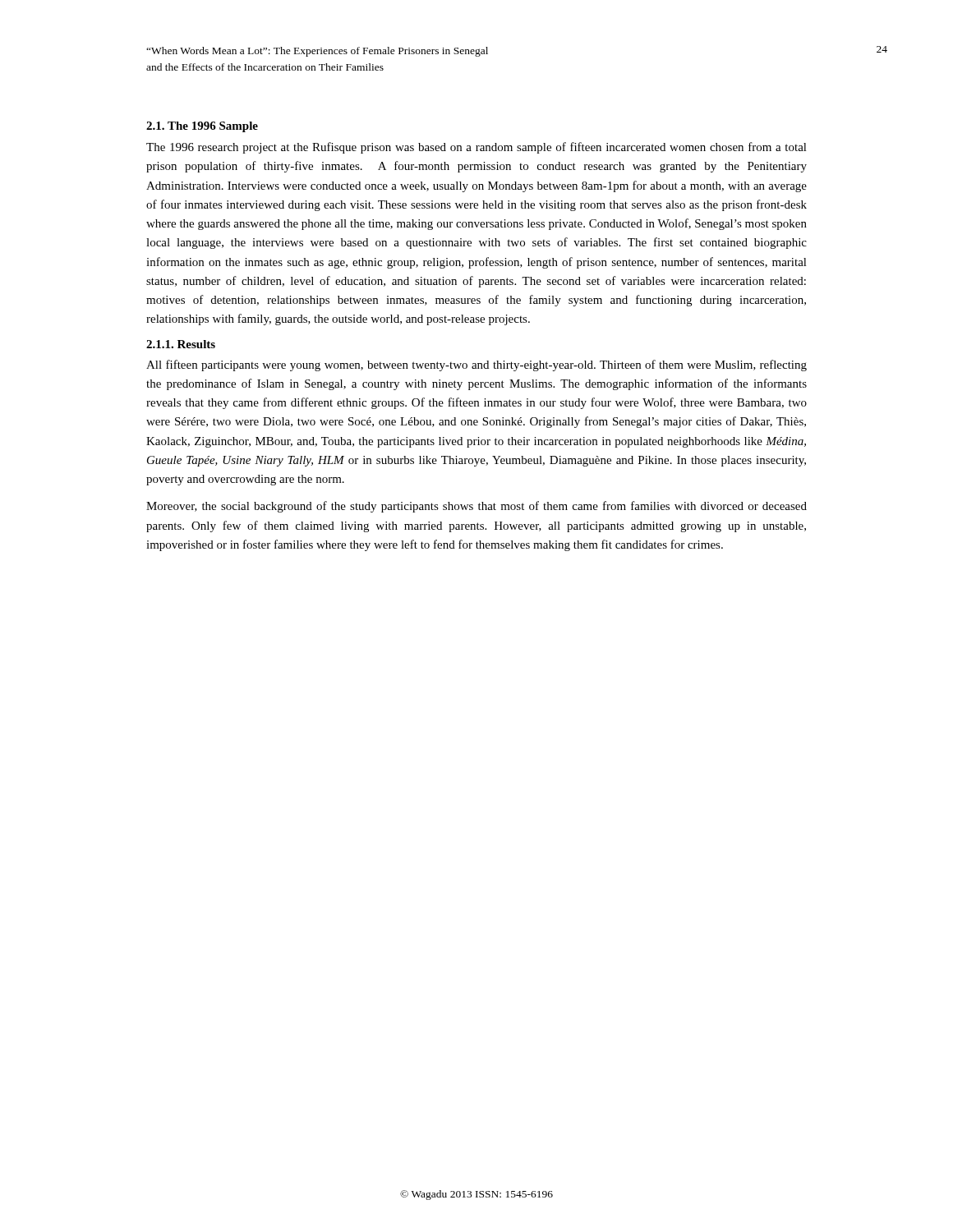Point to the passage starting "The 1996 research project at the Rufisque prison"
The image size is (953, 1232).
(476, 233)
